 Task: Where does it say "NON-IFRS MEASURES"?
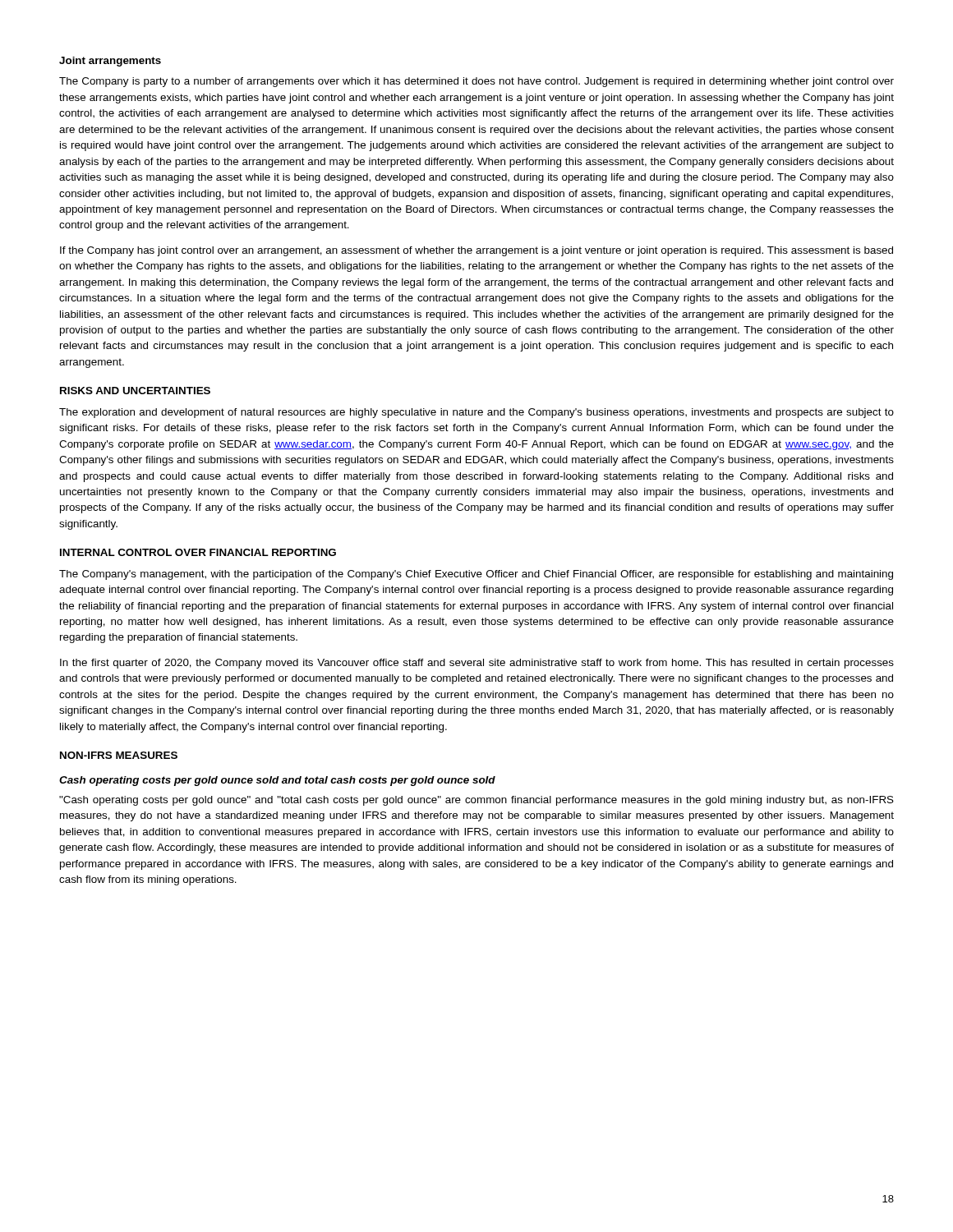tap(118, 755)
